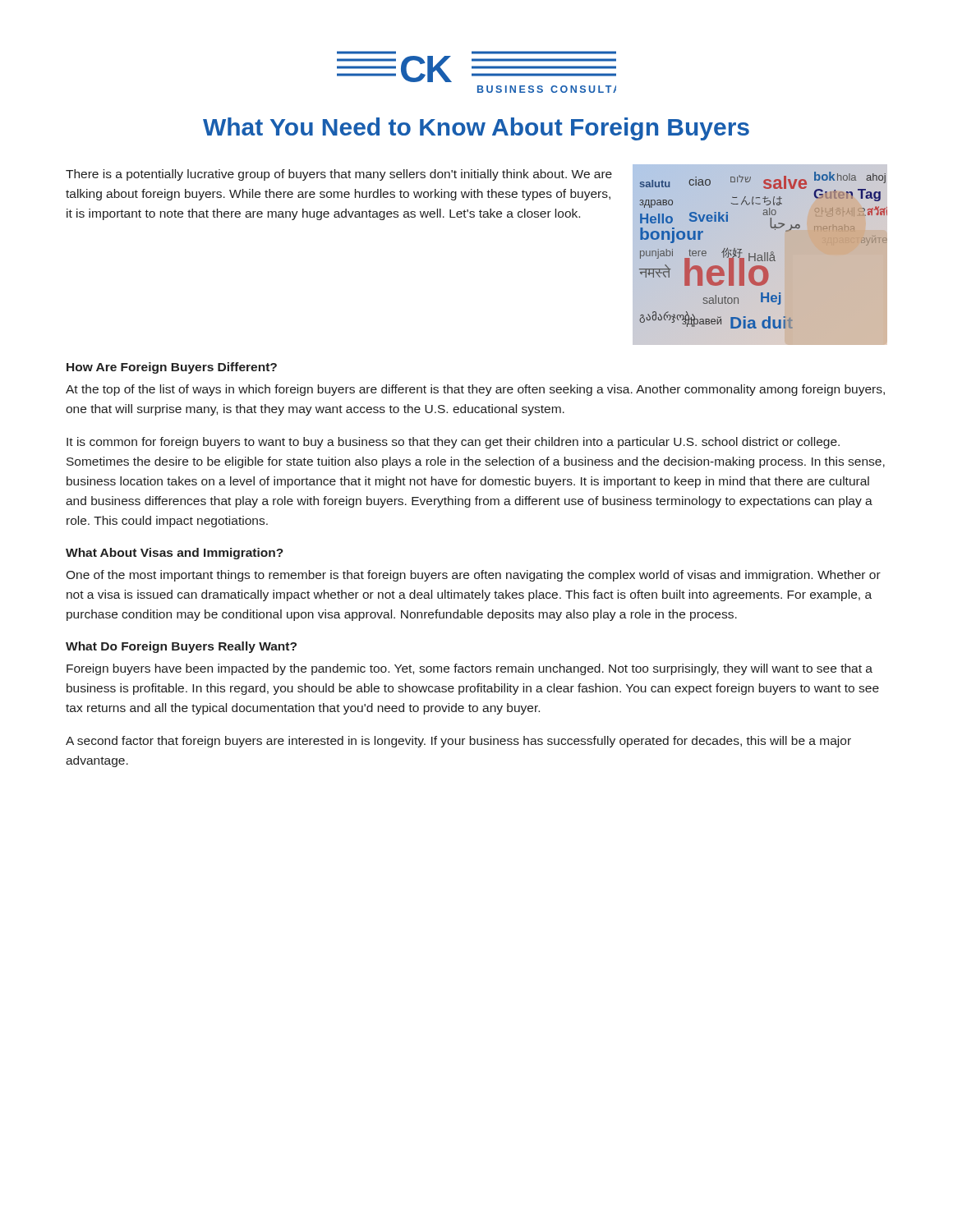
Task: Find the block on this page that starts "There is a potentially"
Action: tap(339, 193)
